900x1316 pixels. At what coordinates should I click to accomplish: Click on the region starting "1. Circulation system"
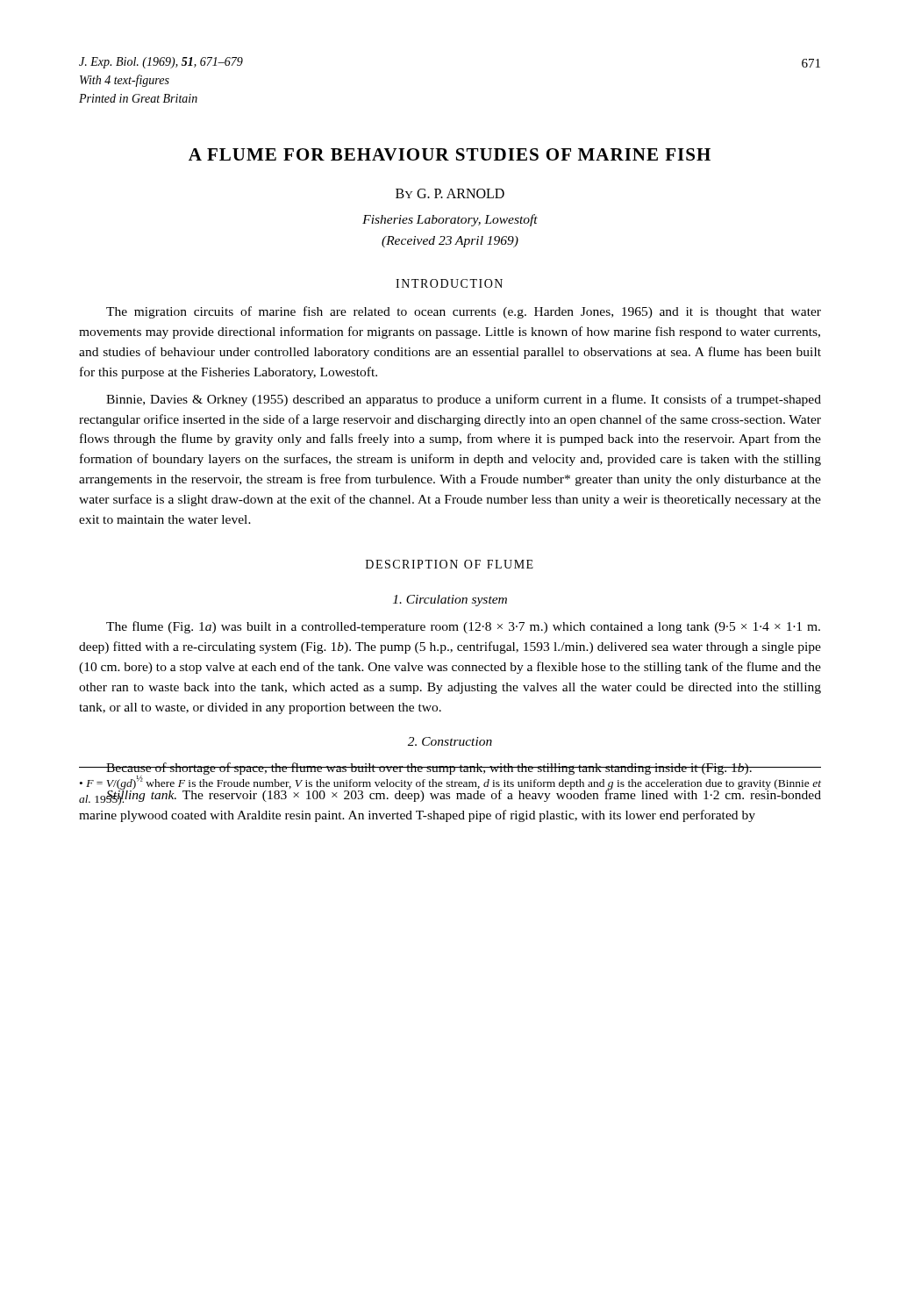click(x=450, y=599)
